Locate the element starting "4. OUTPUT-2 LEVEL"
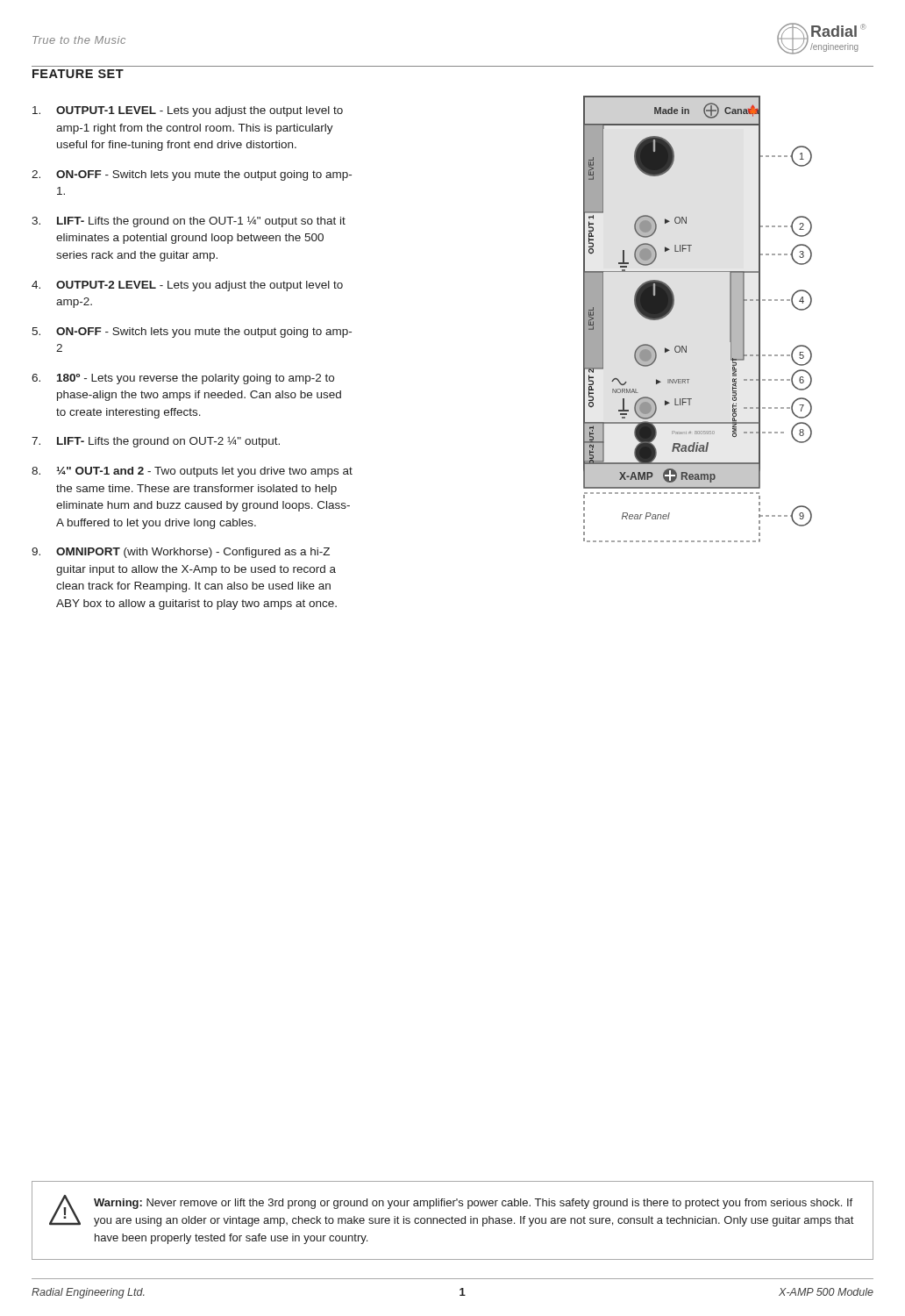The height and width of the screenshot is (1316, 905). point(193,293)
